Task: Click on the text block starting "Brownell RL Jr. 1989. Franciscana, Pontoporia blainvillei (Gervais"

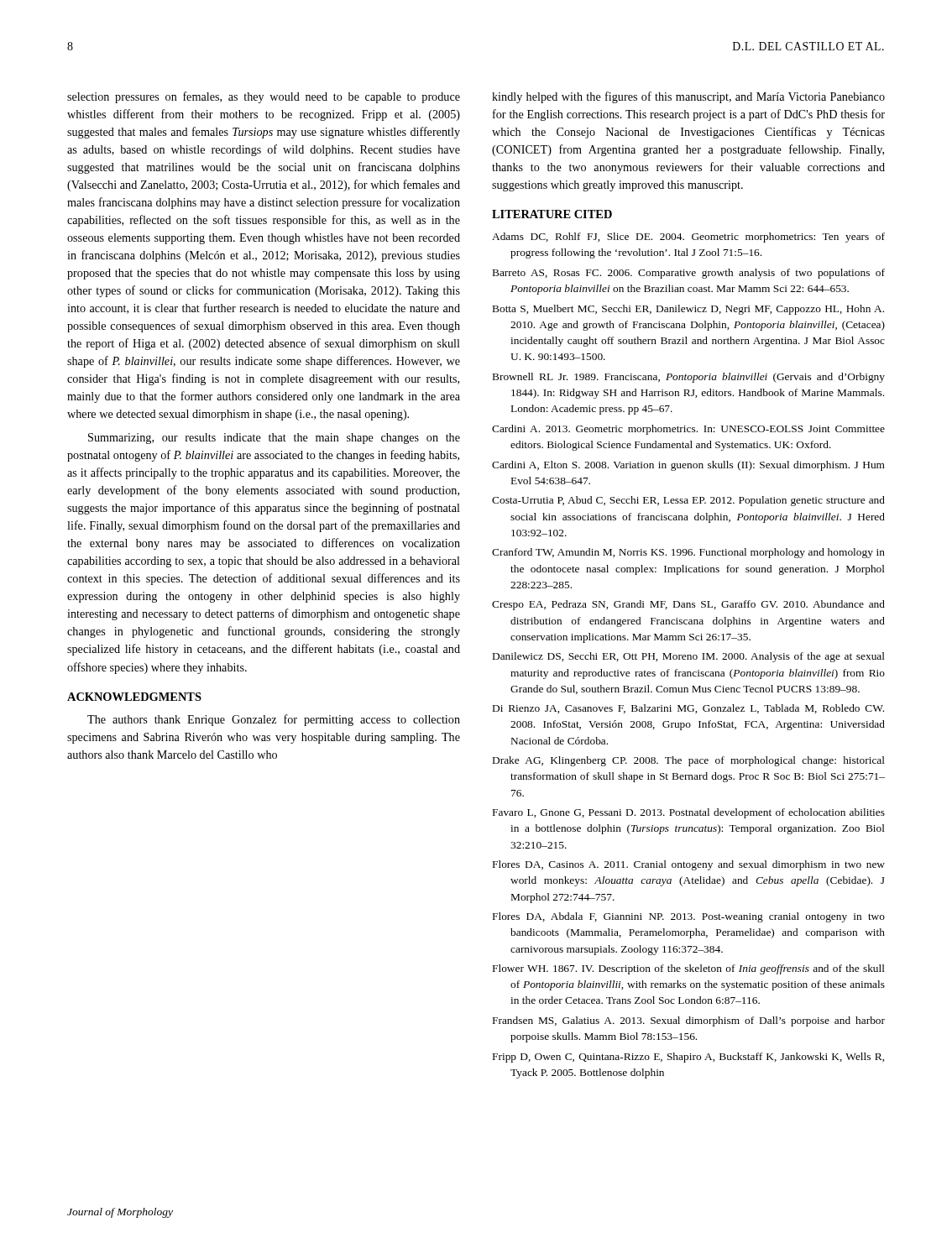Action: click(x=688, y=392)
